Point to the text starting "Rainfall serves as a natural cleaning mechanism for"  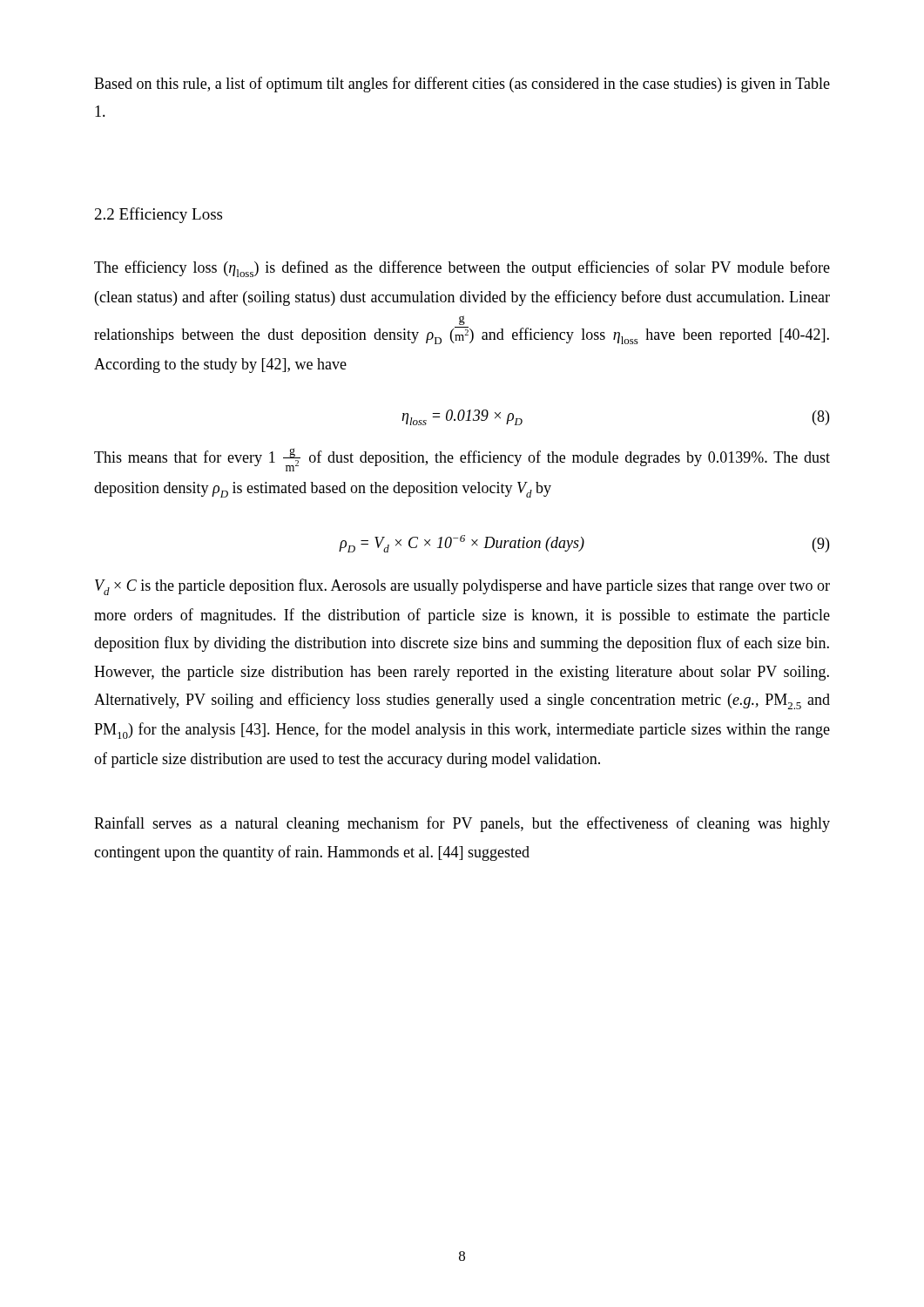click(x=462, y=838)
